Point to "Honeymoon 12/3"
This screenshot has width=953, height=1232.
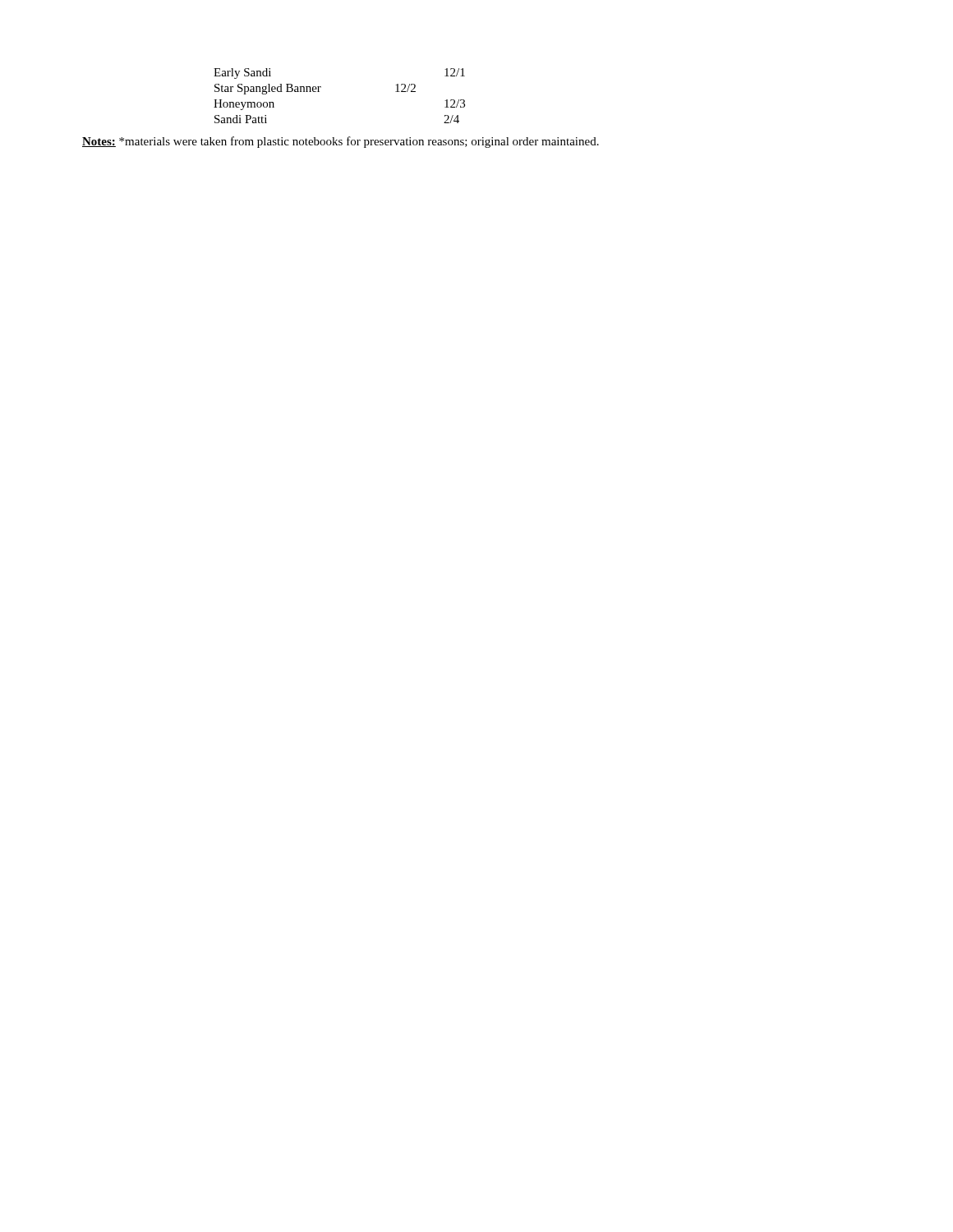coord(248,105)
